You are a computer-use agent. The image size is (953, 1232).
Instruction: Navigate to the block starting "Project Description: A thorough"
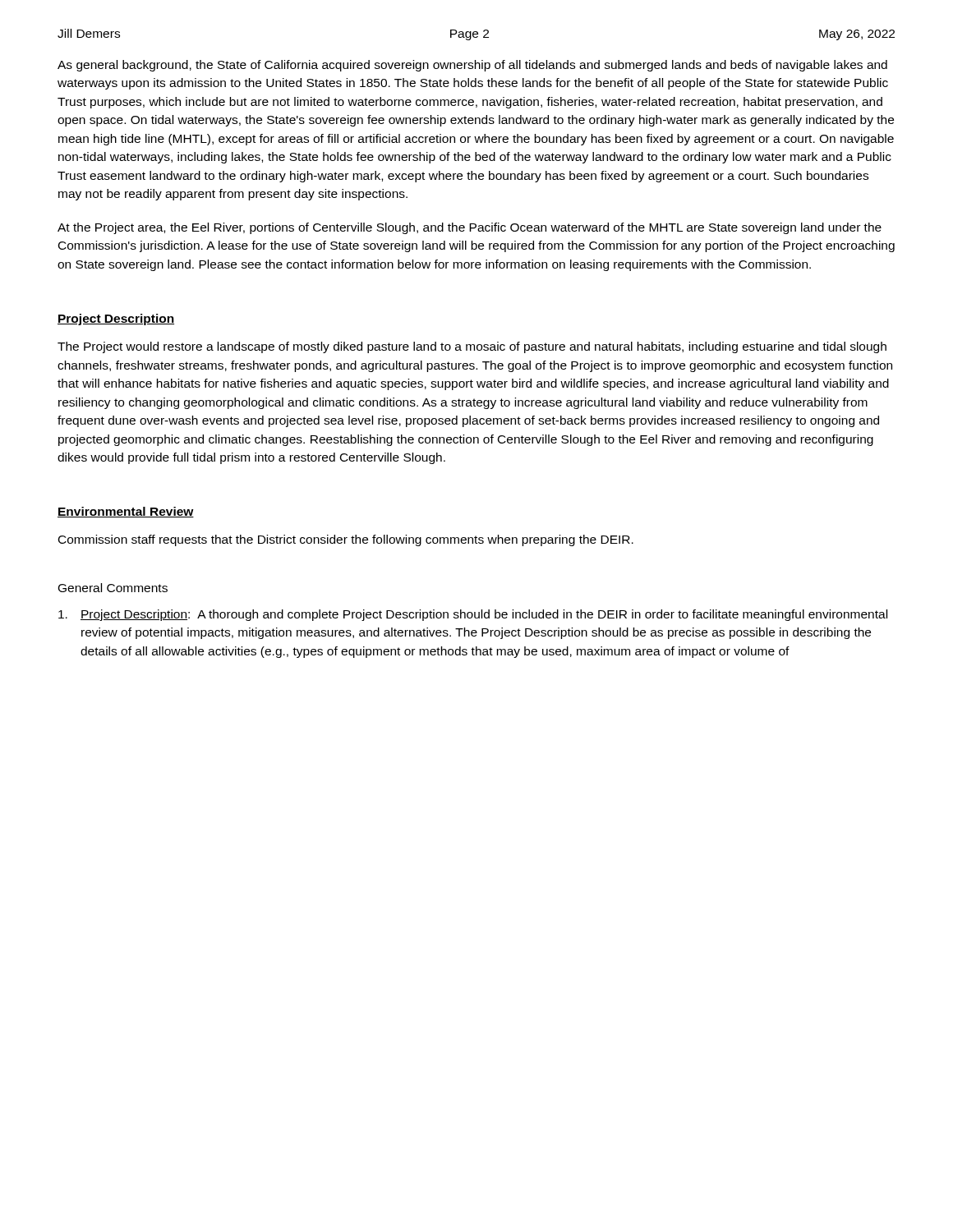[476, 633]
